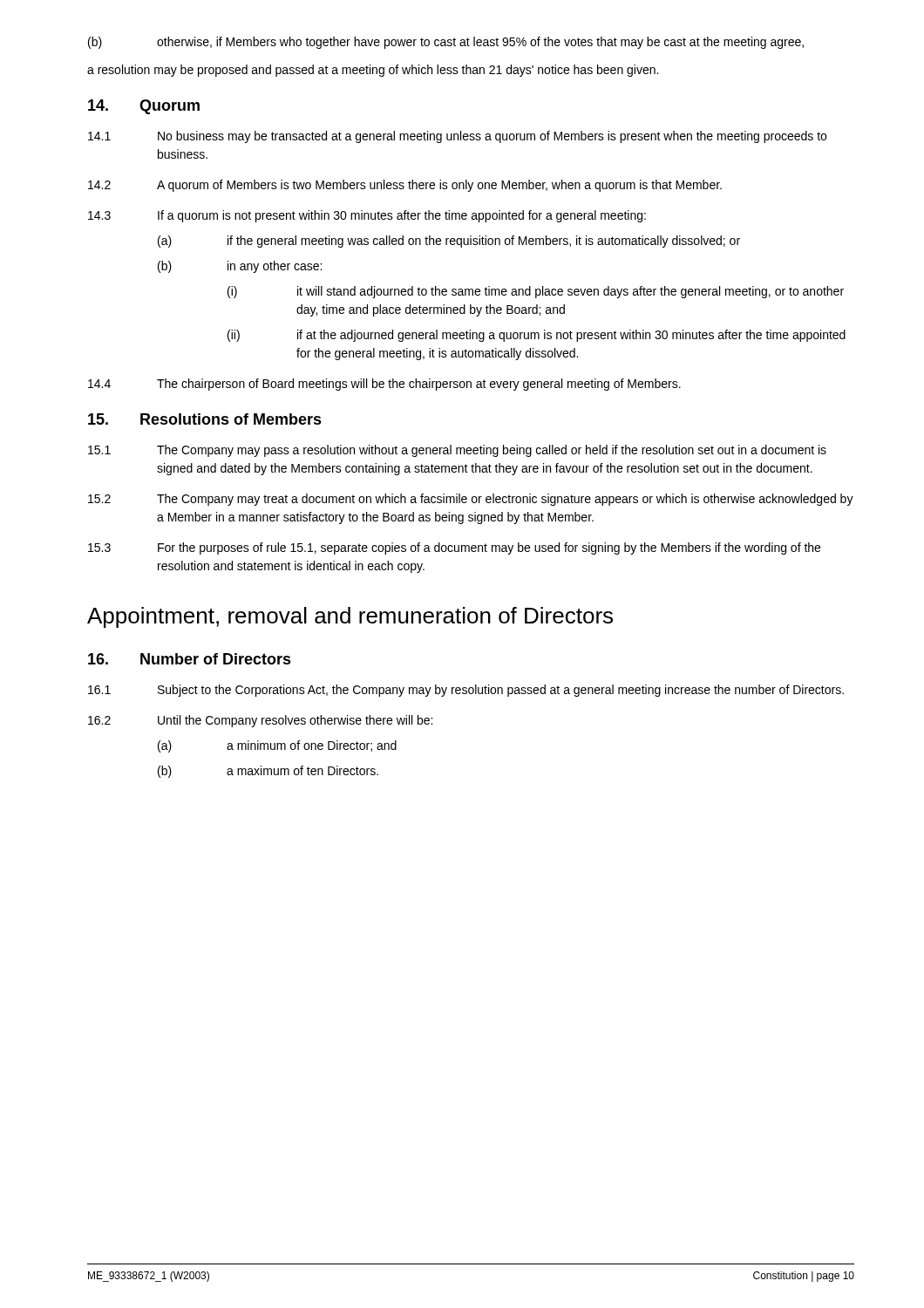
Task: Select the element starting "Appointment, removal and"
Action: (x=350, y=616)
